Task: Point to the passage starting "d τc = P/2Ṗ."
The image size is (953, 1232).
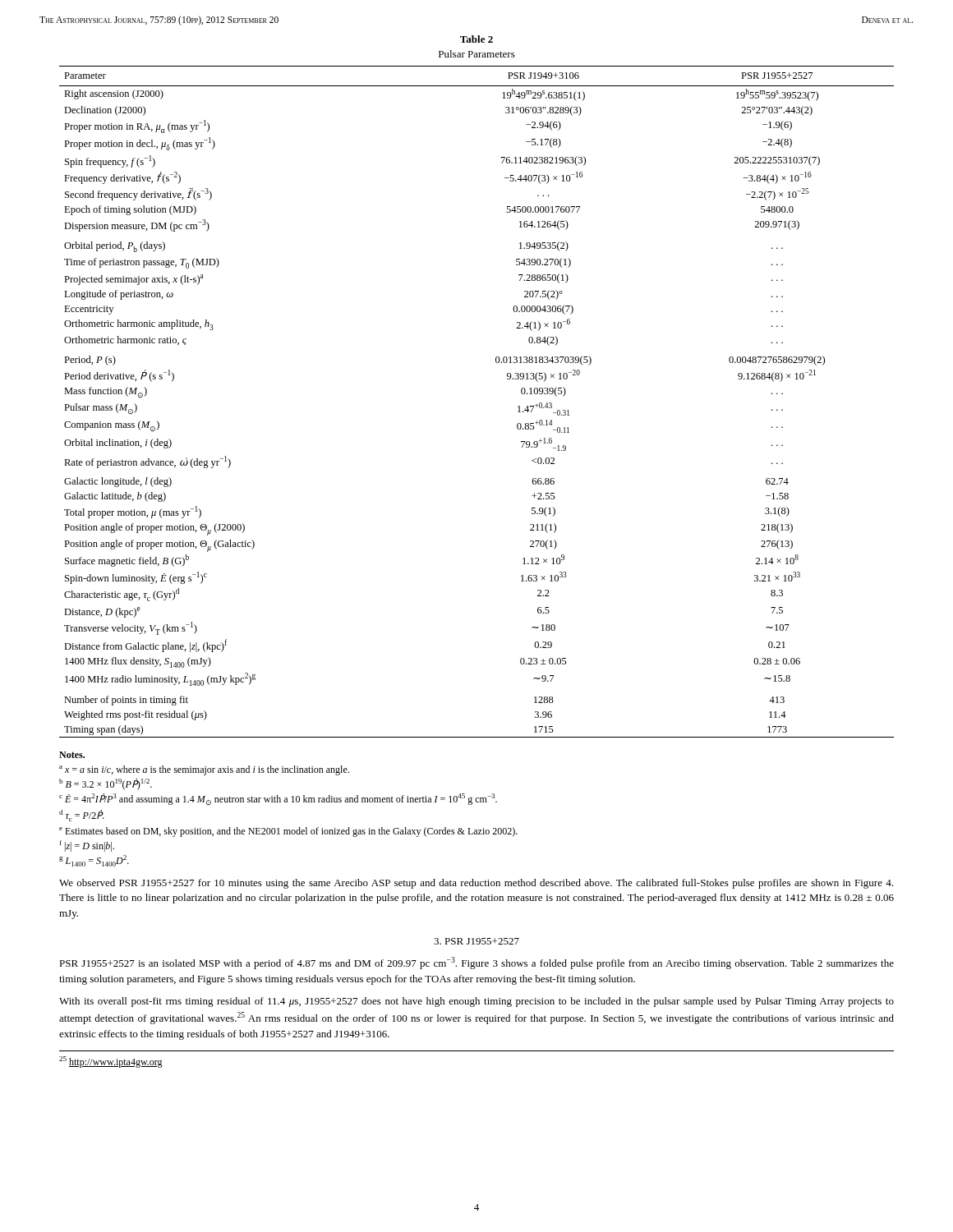Action: point(82,816)
